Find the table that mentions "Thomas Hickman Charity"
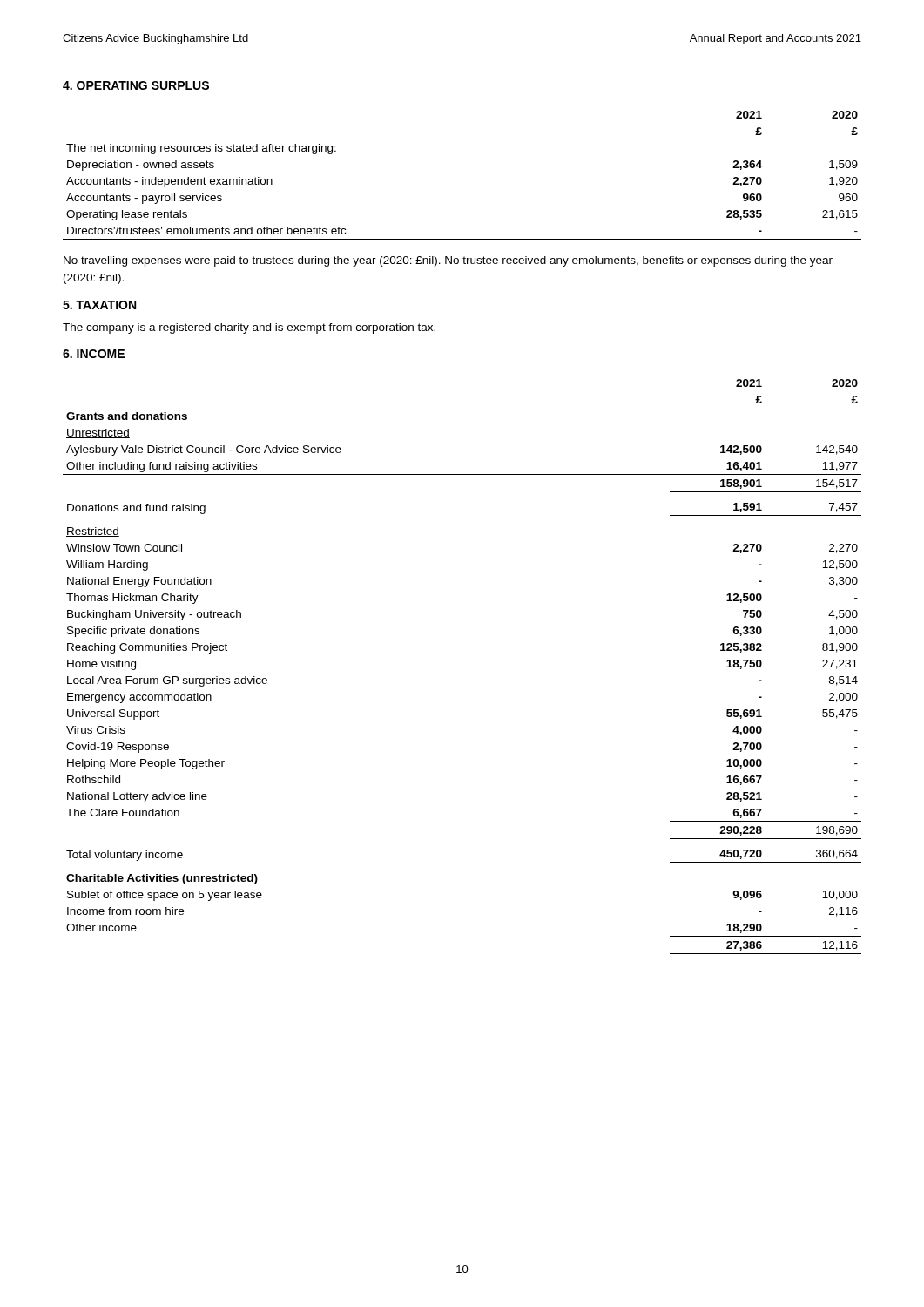 pos(462,664)
